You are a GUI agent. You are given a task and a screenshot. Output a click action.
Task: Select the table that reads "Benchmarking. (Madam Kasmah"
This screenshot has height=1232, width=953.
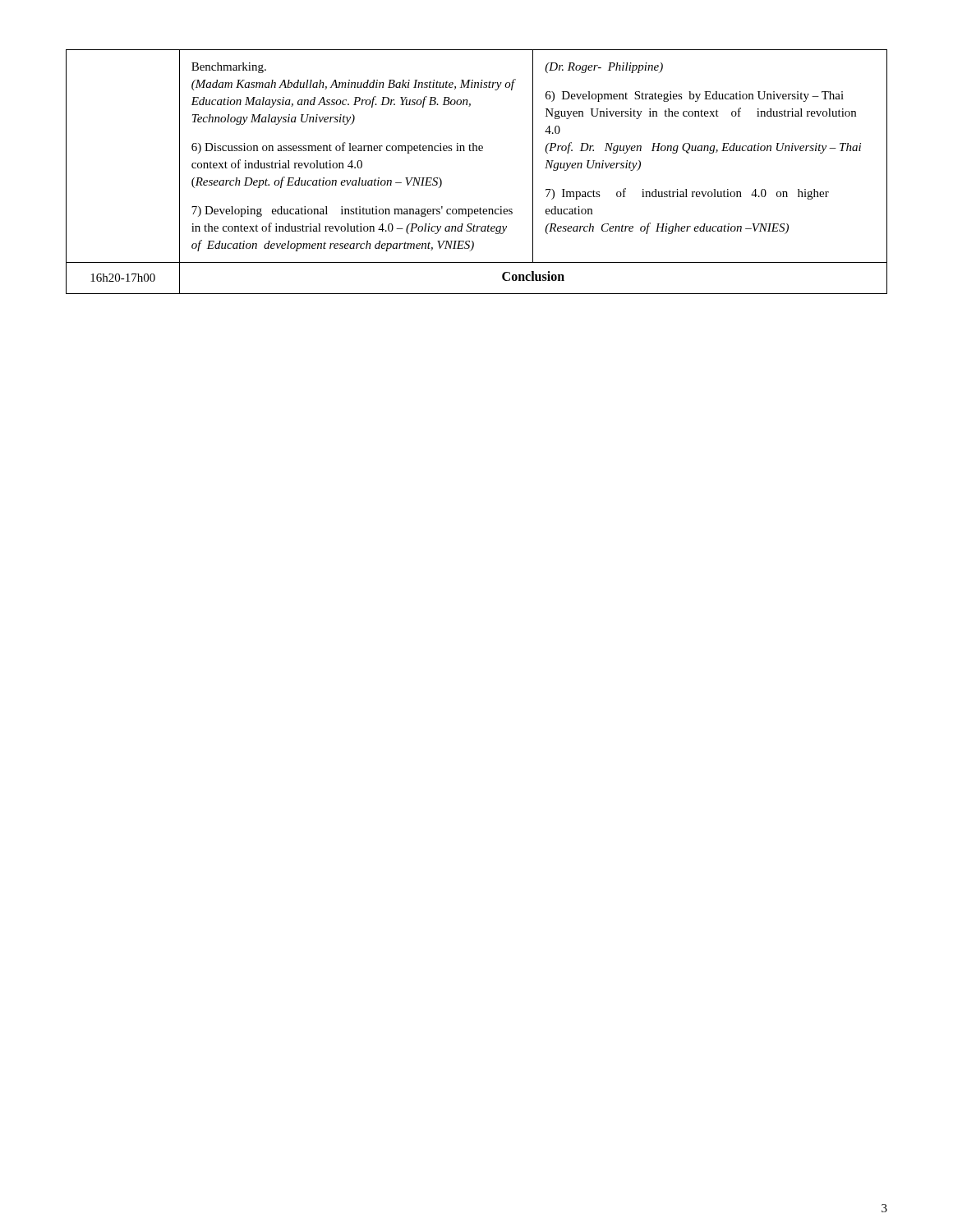click(x=476, y=172)
